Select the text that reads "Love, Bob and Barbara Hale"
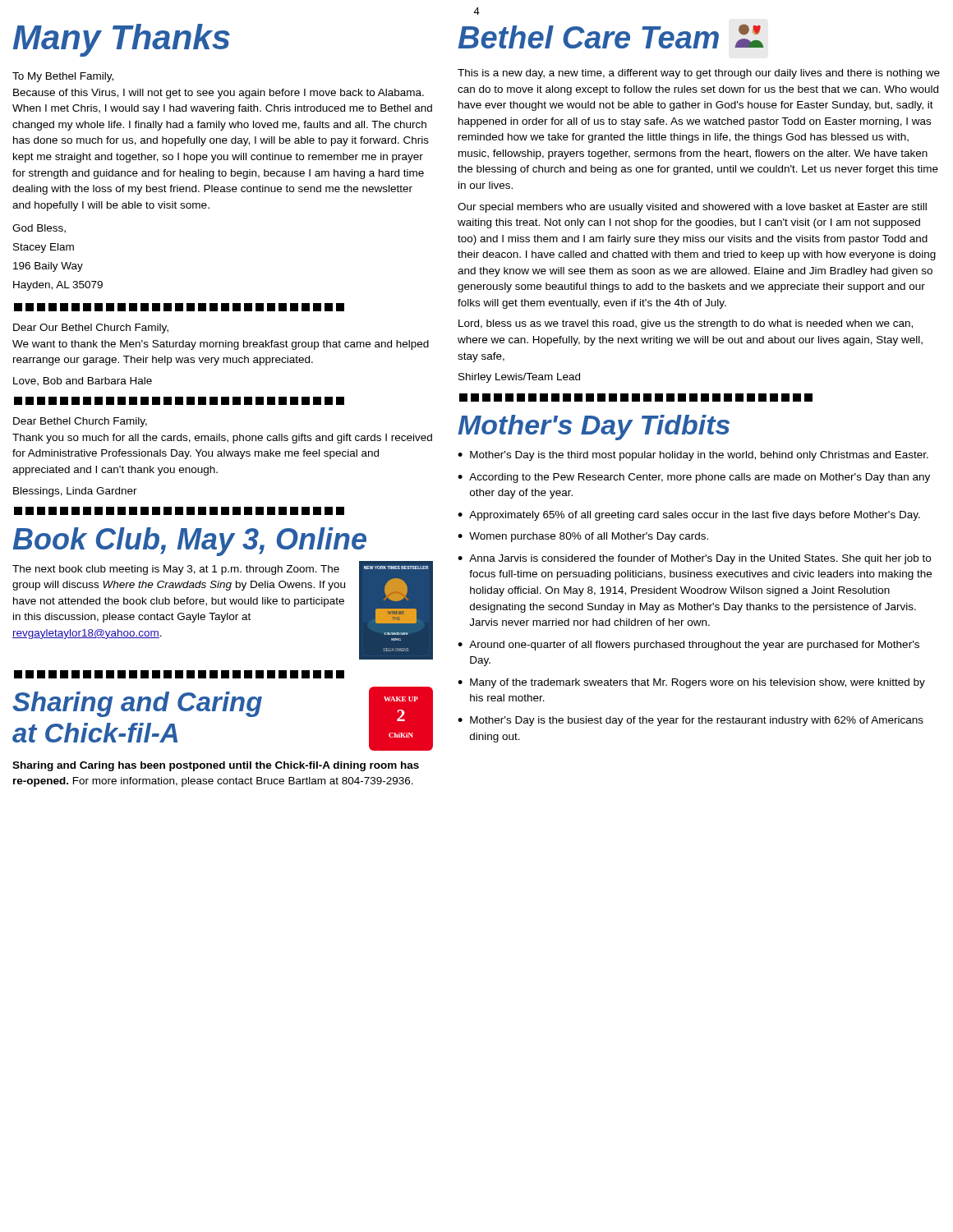The height and width of the screenshot is (1232, 953). click(82, 380)
